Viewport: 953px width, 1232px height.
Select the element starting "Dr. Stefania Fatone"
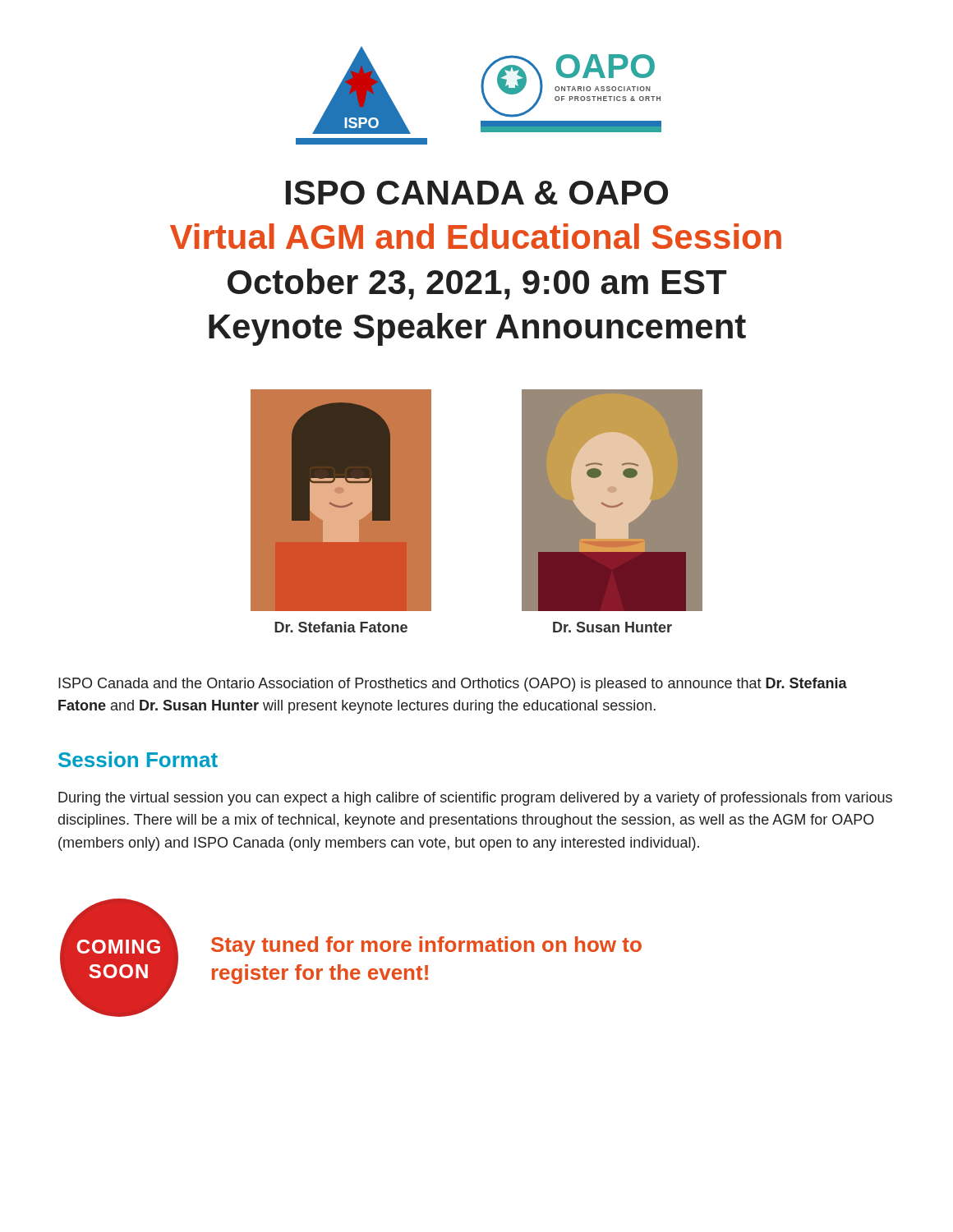point(341,627)
